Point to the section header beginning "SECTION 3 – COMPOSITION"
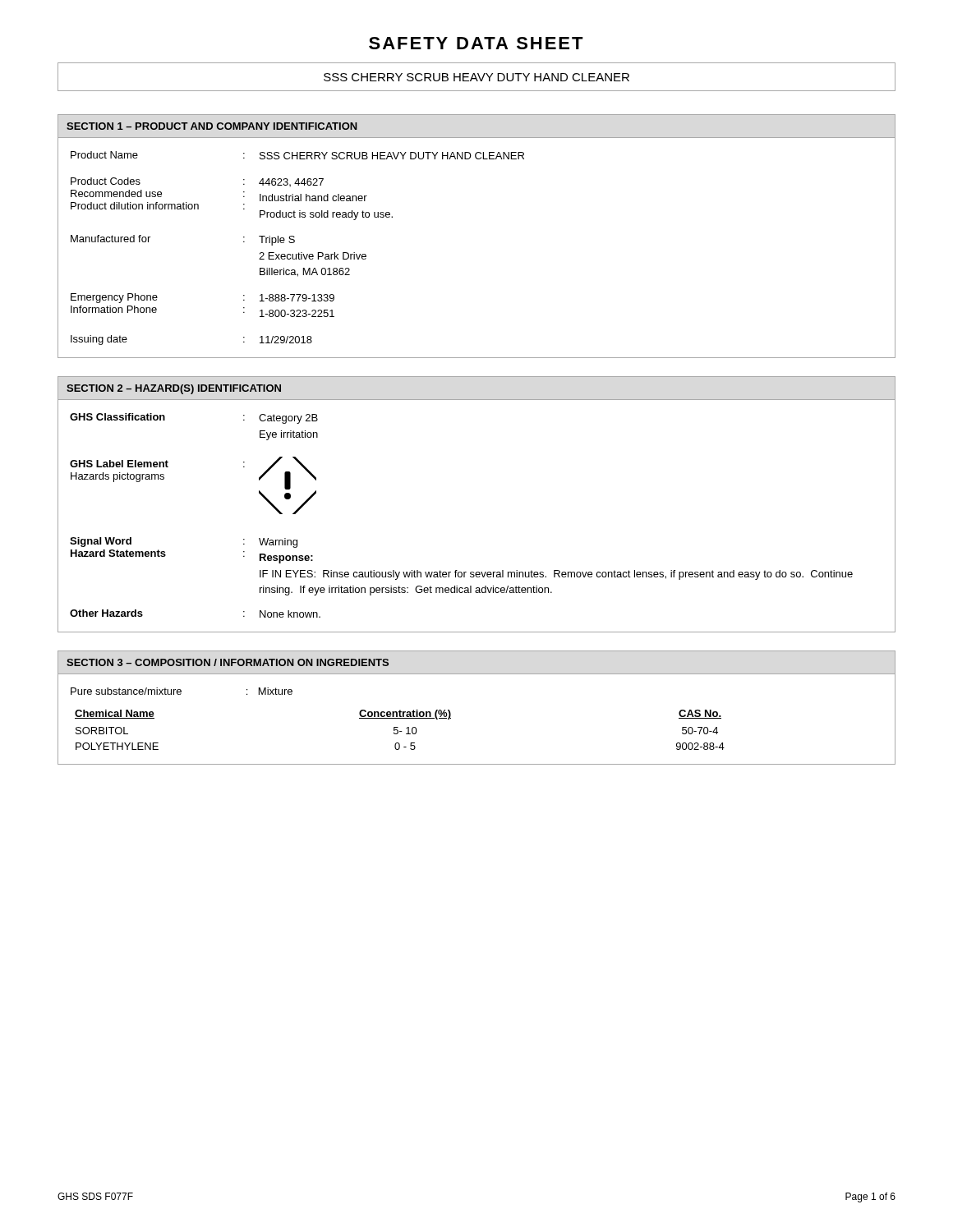 [228, 662]
